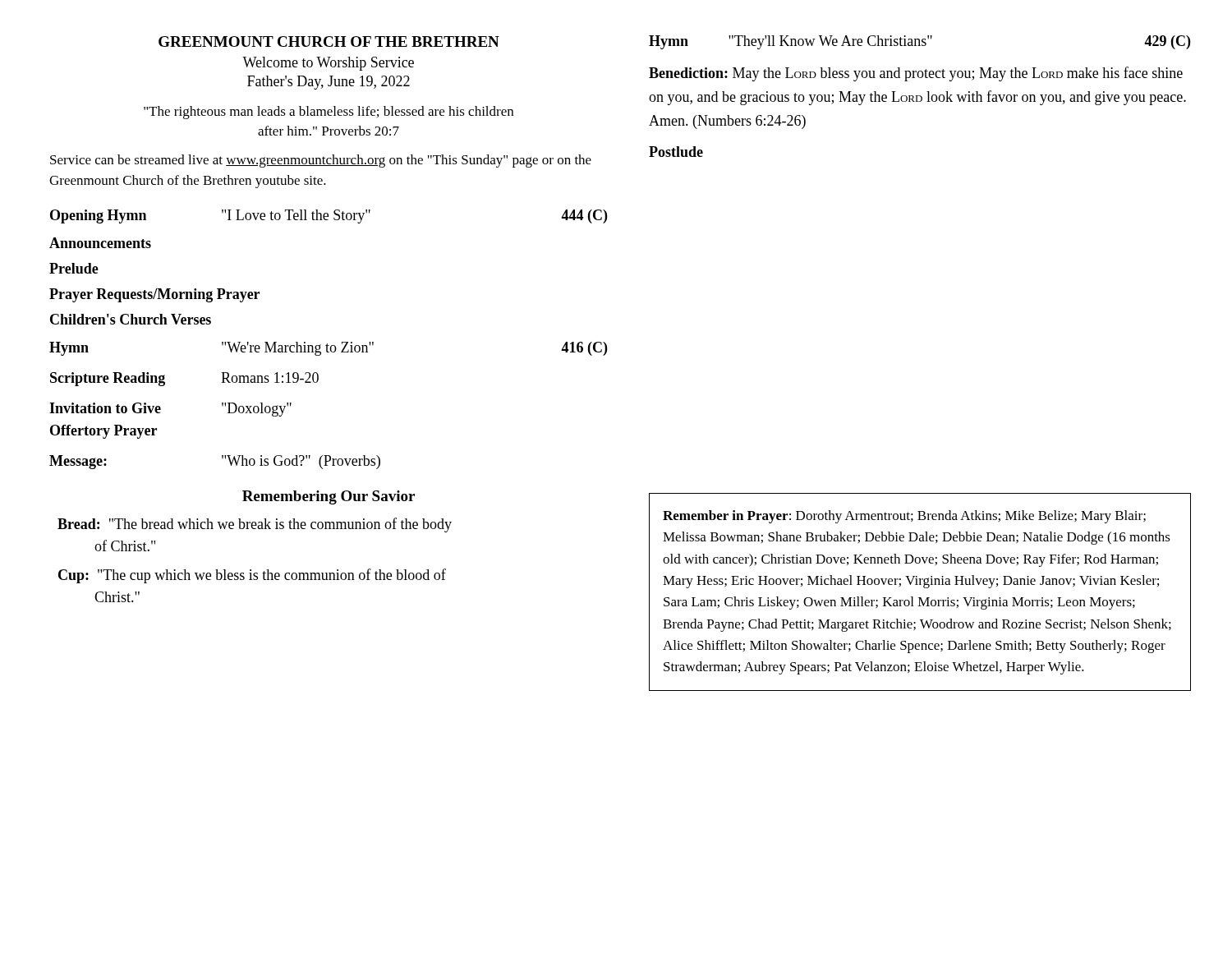This screenshot has height=953, width=1232.
Task: Select the region starting "Children's Church Verses"
Action: click(x=130, y=319)
